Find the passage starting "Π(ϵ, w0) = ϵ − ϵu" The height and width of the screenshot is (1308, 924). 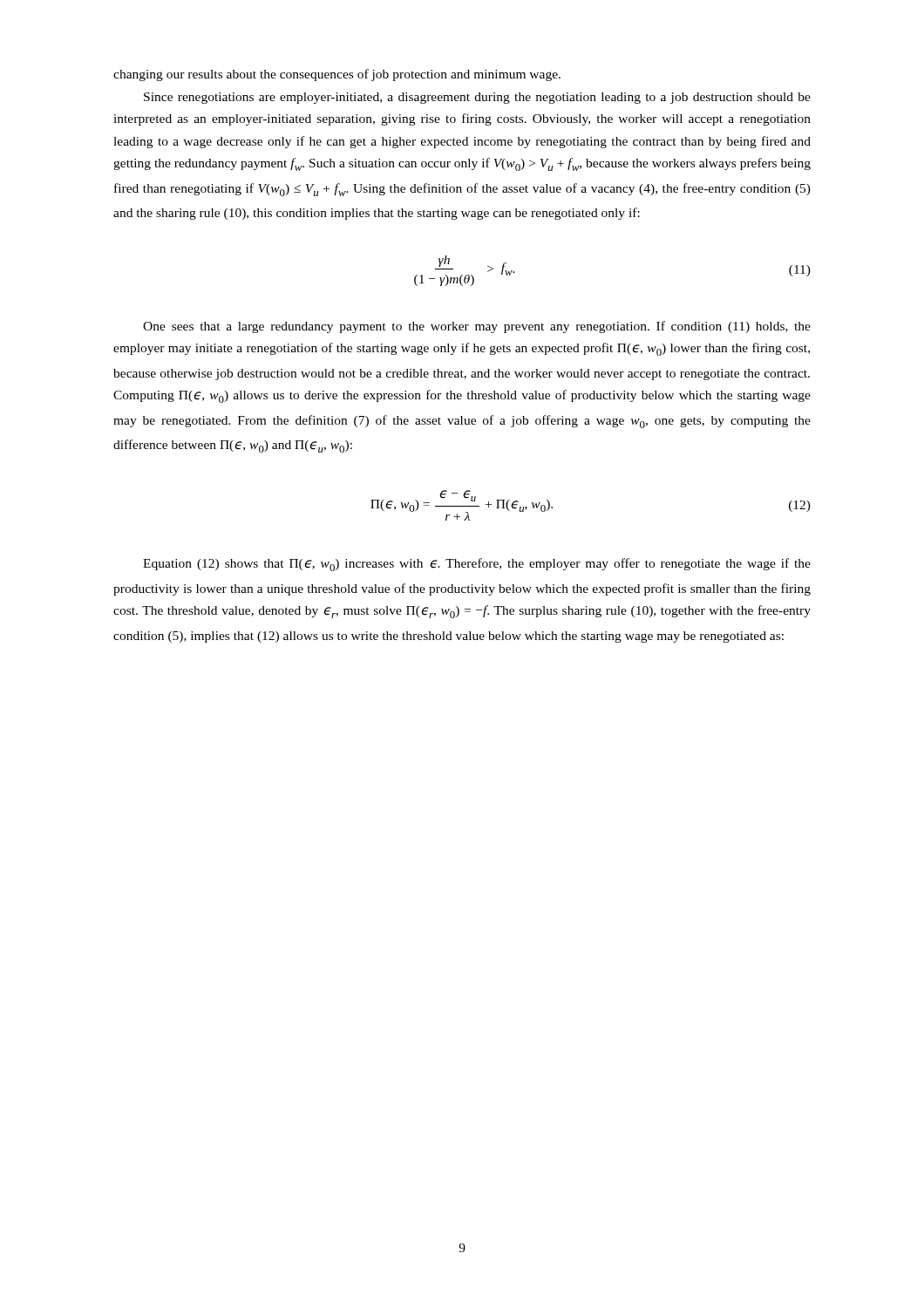point(462,505)
